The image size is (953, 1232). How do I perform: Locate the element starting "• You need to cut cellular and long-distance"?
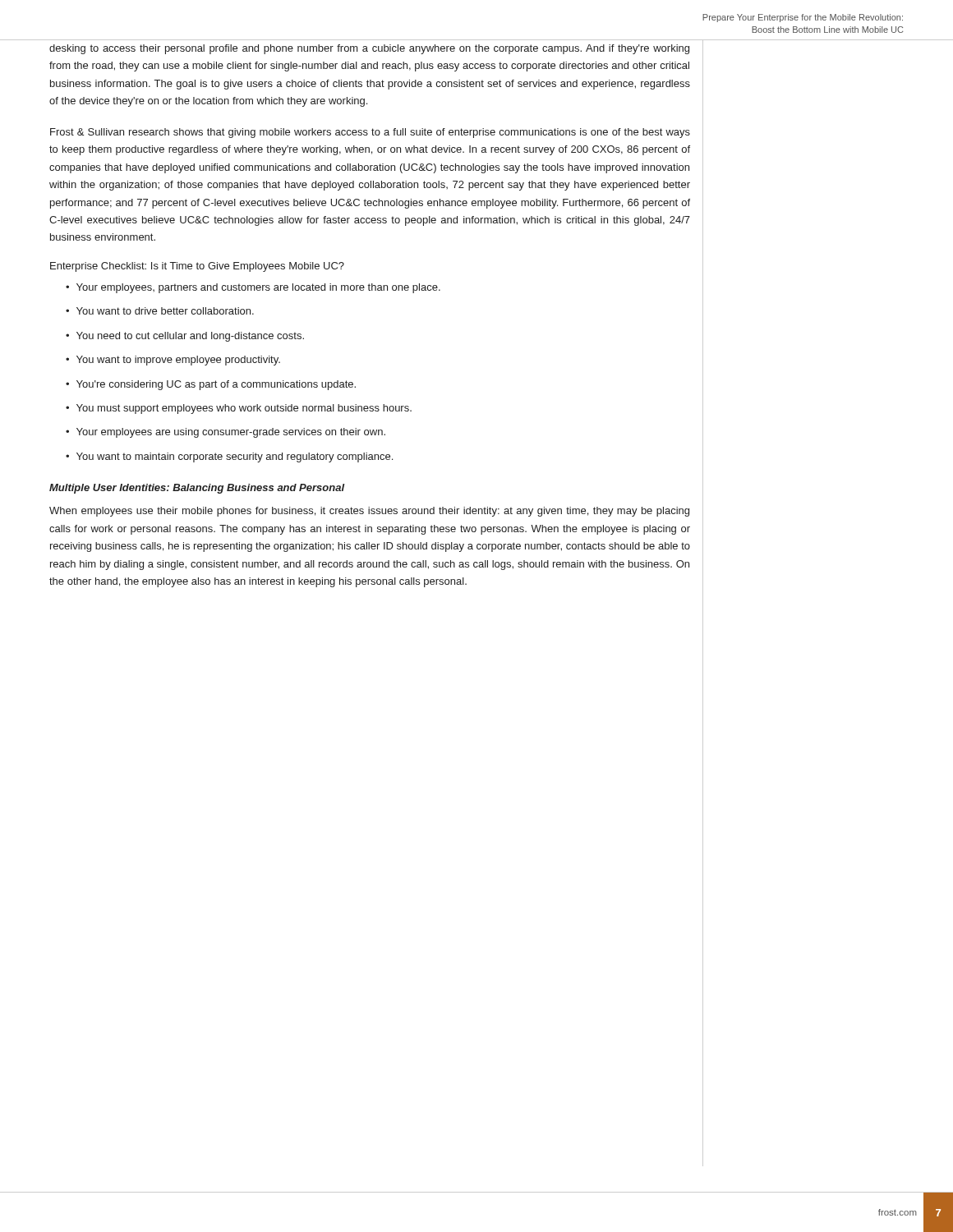185,335
